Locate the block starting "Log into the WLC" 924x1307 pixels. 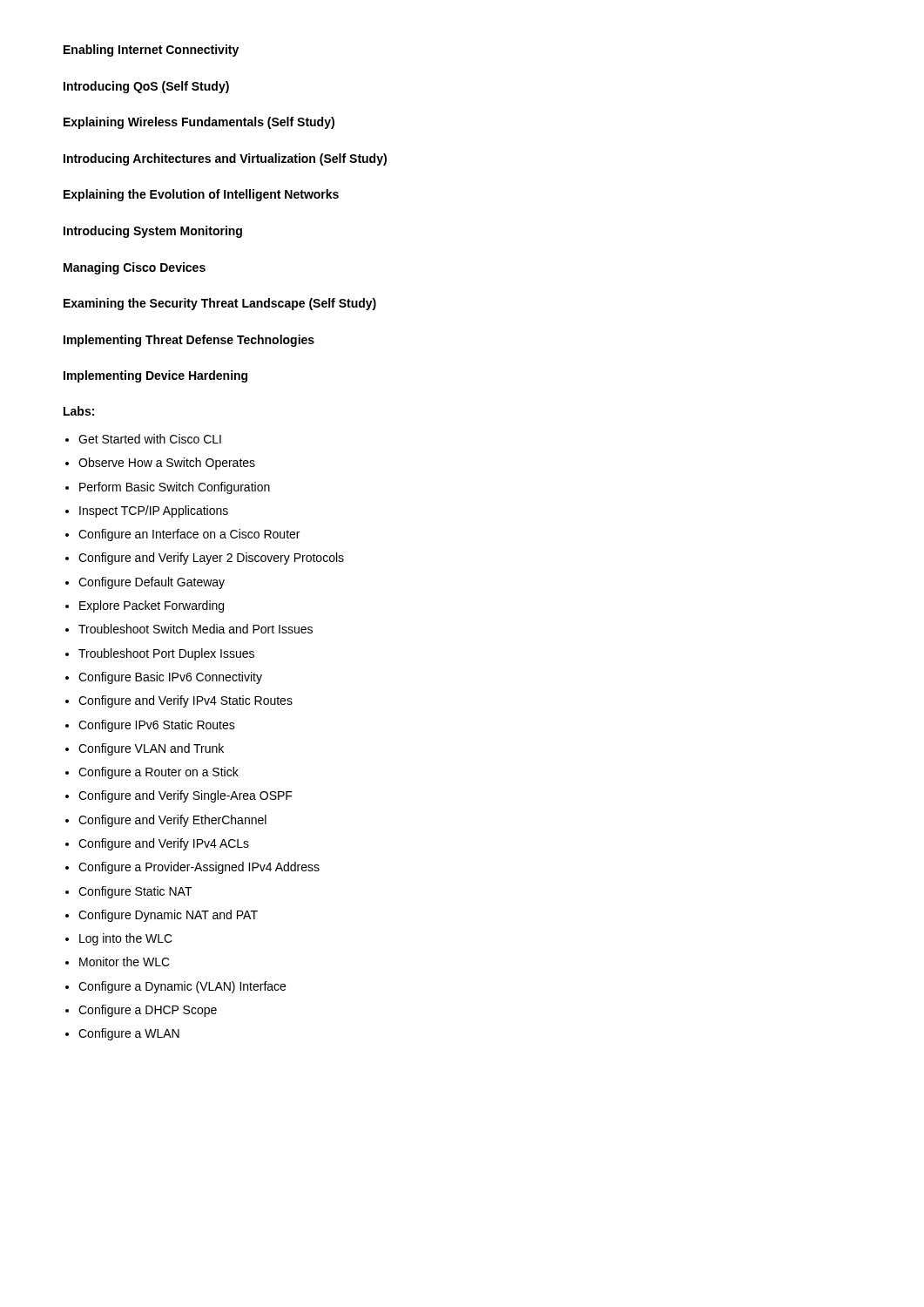coord(125,939)
